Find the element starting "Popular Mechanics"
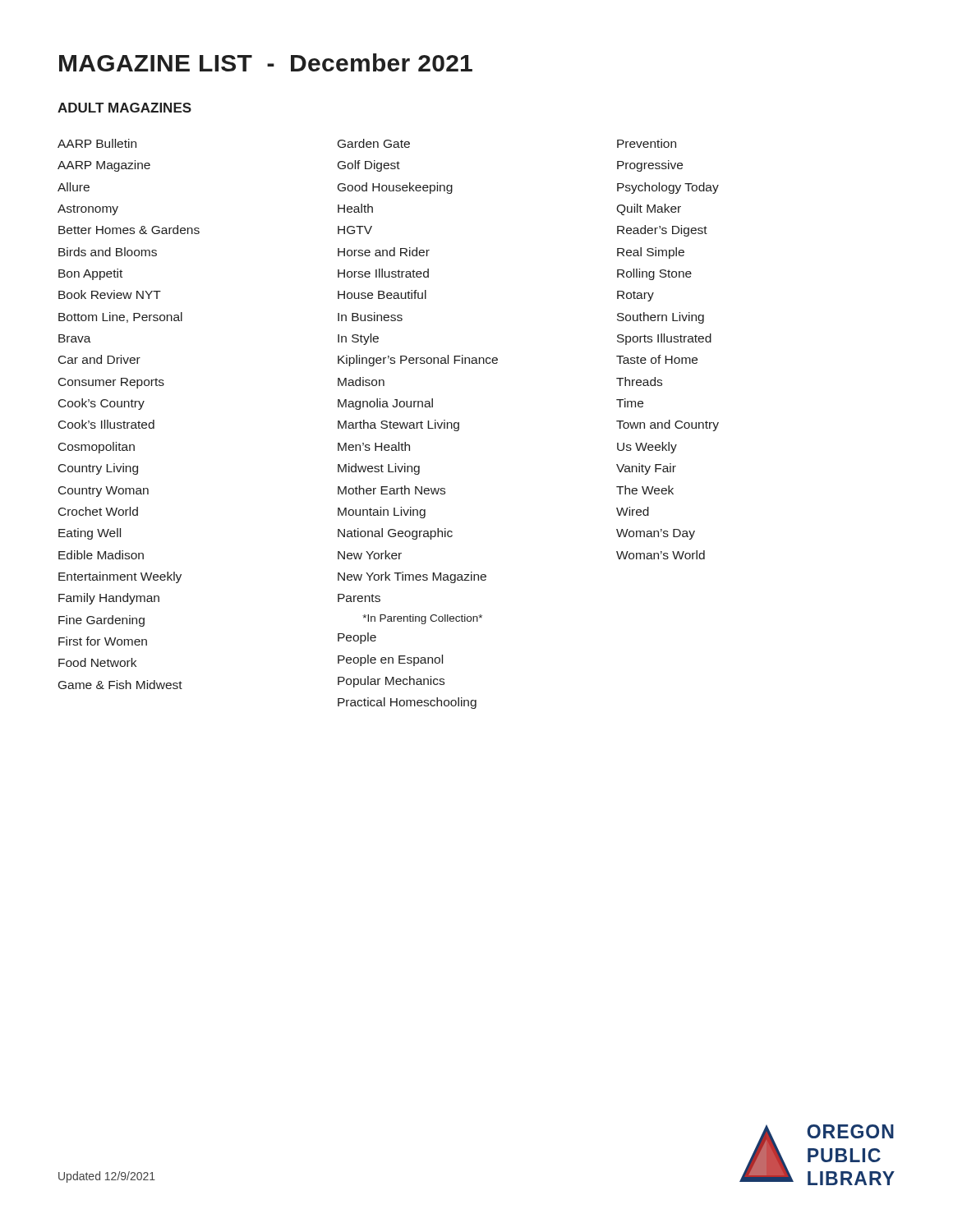 pos(391,680)
